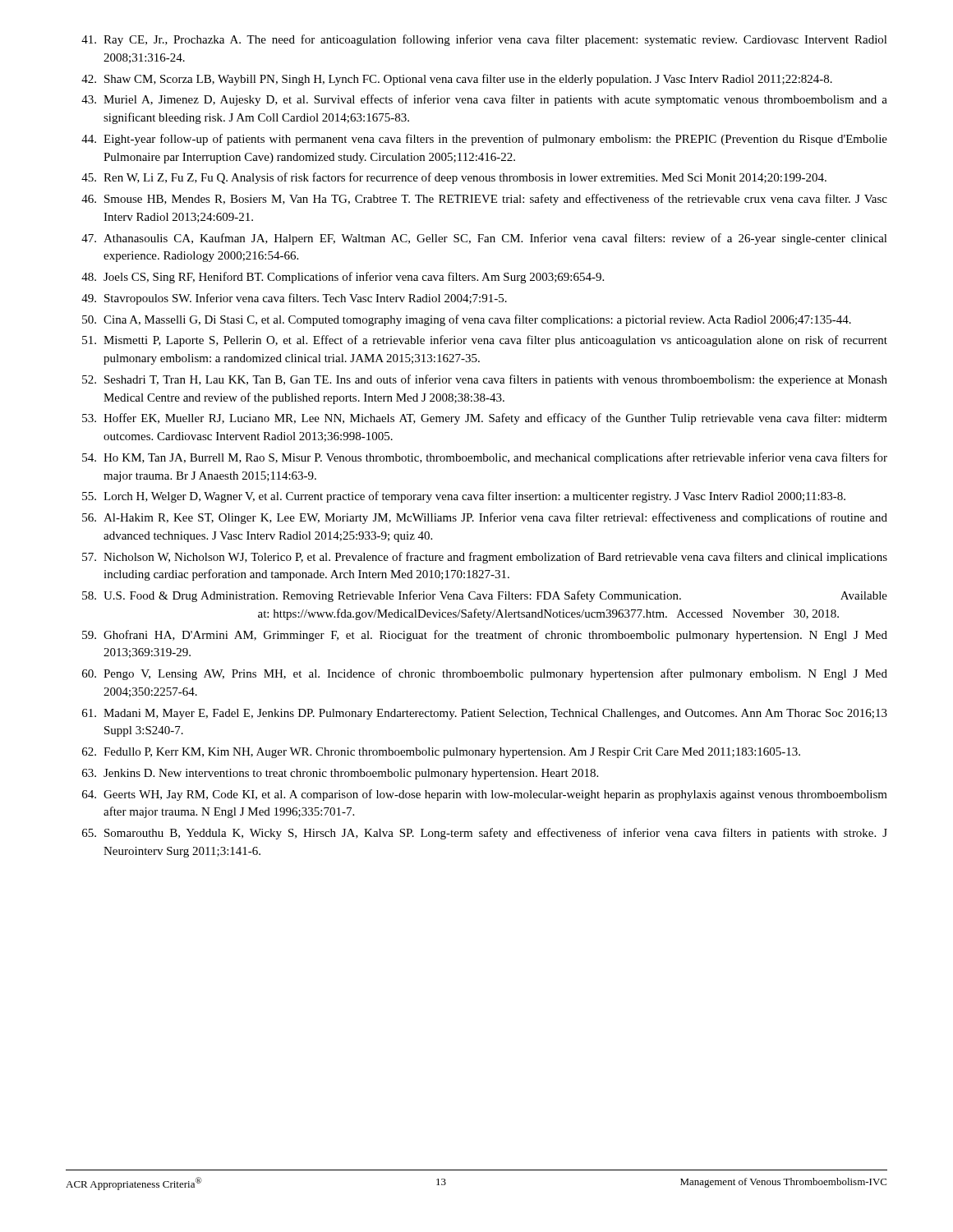953x1232 pixels.
Task: Locate the element starting "55. Lorch H, Welger D,"
Action: click(476, 497)
